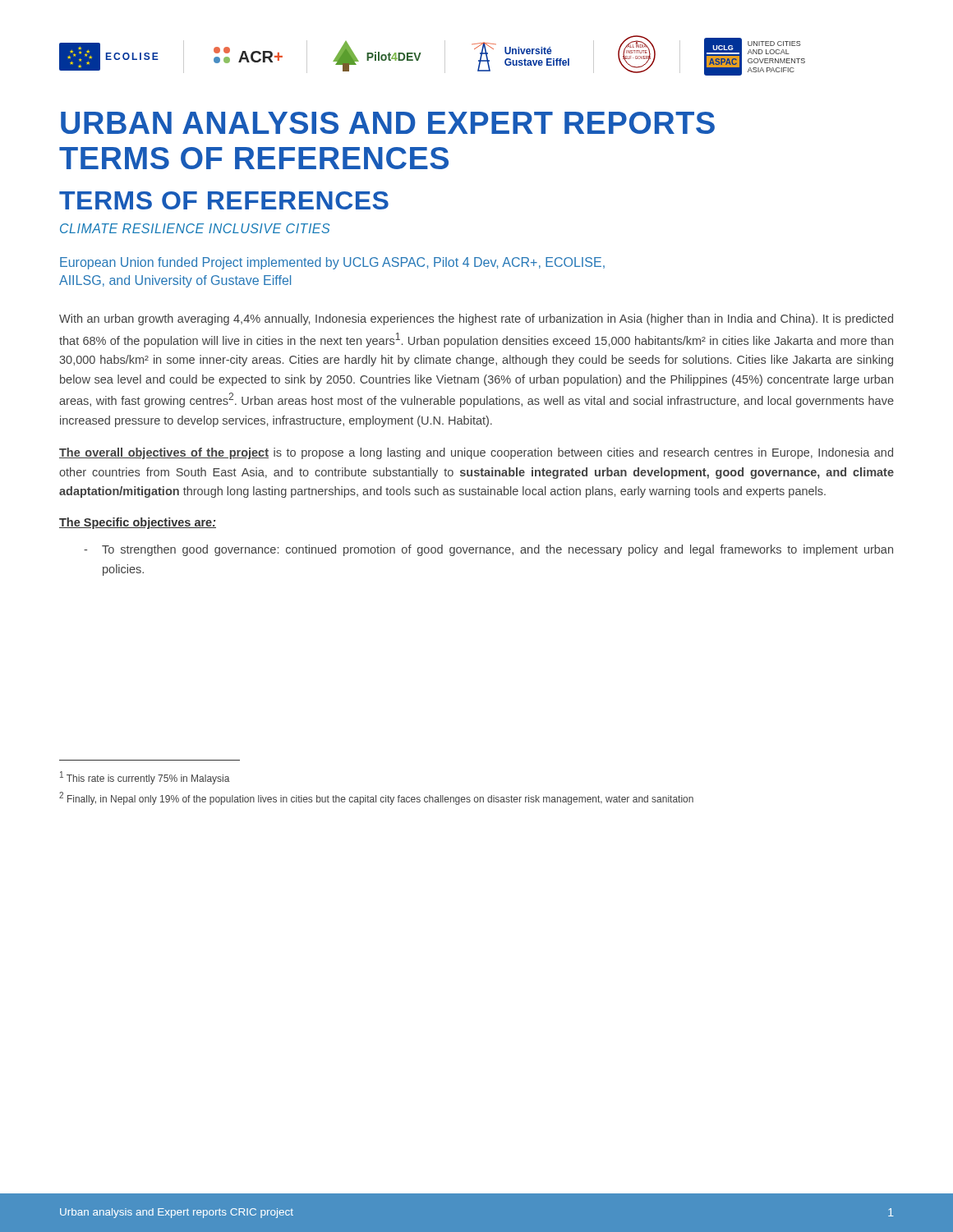This screenshot has height=1232, width=953.
Task: Locate the block of text that opens with "2 Finally, in"
Action: tap(376, 798)
